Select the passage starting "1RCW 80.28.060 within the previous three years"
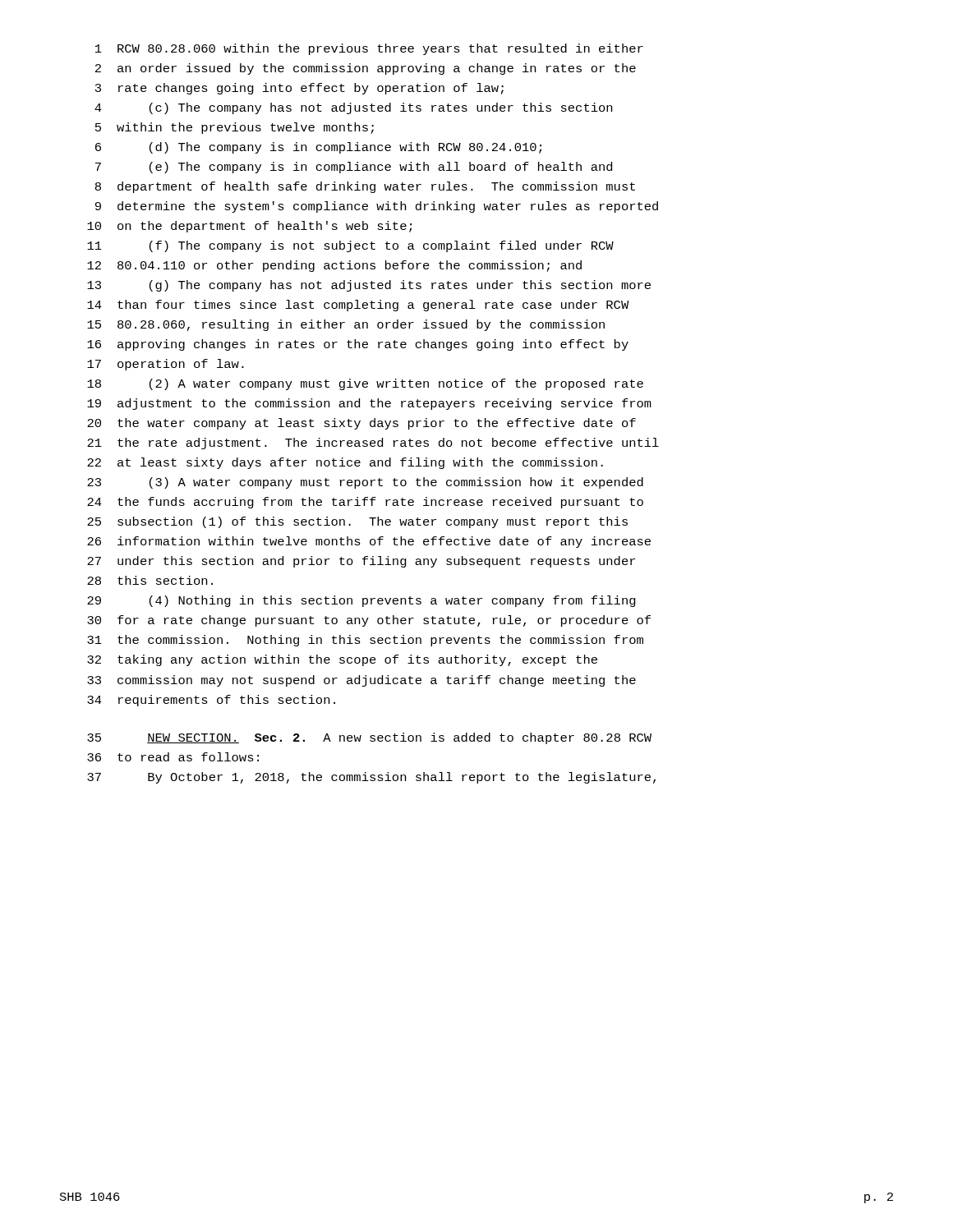This screenshot has height=1232, width=953. 476,49
